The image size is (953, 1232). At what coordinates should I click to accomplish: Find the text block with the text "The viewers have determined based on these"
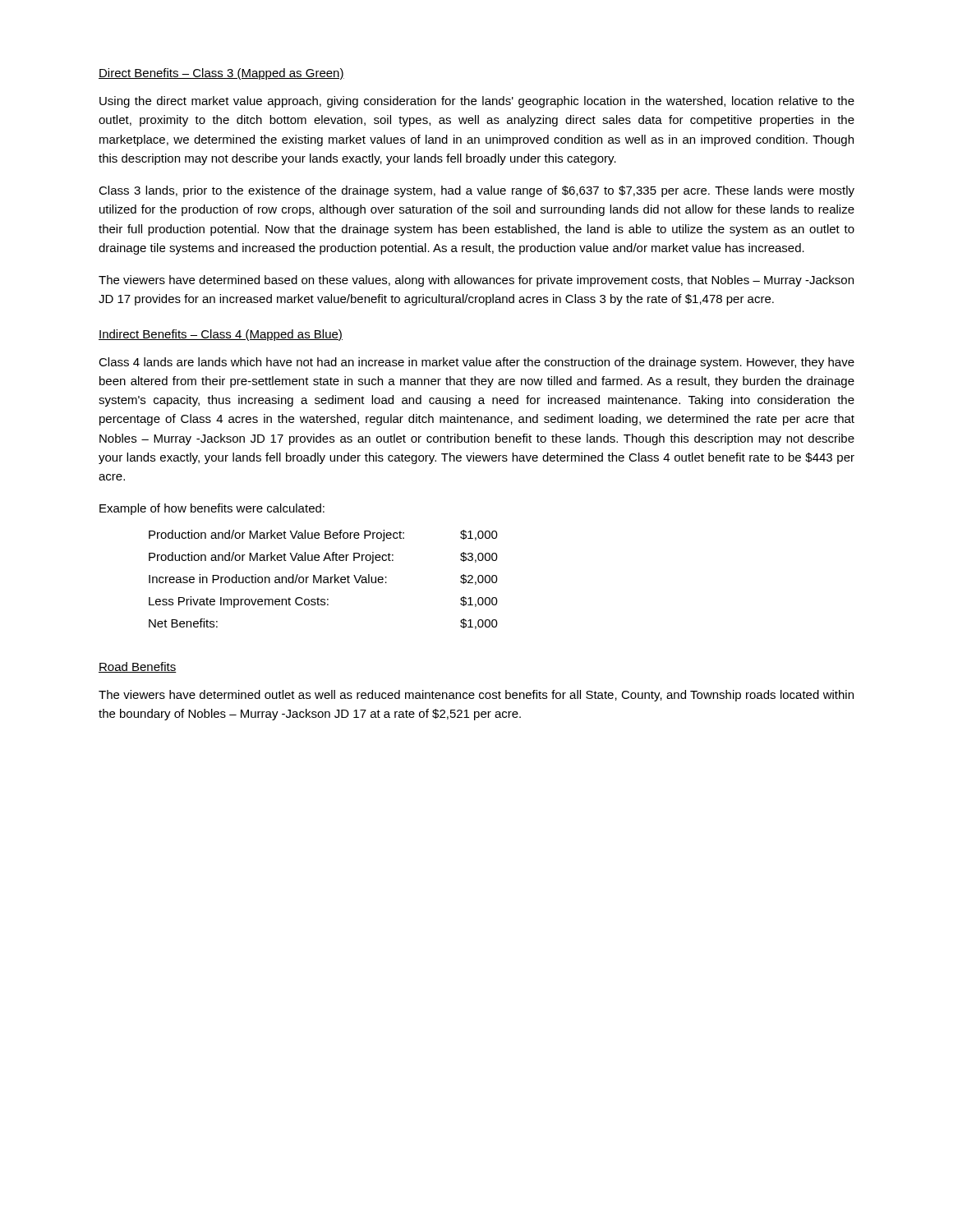(476, 289)
